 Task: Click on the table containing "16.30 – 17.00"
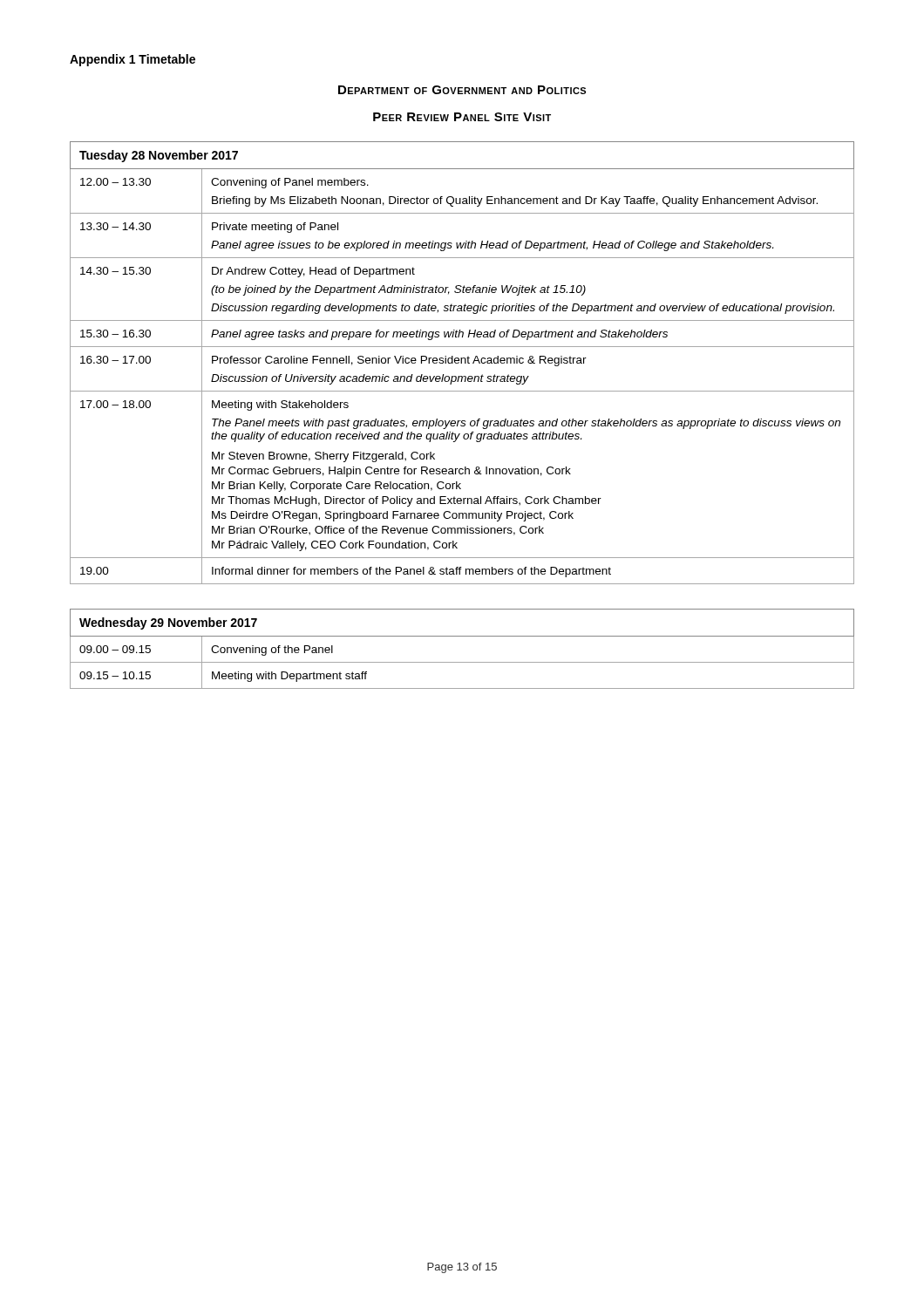point(462,363)
